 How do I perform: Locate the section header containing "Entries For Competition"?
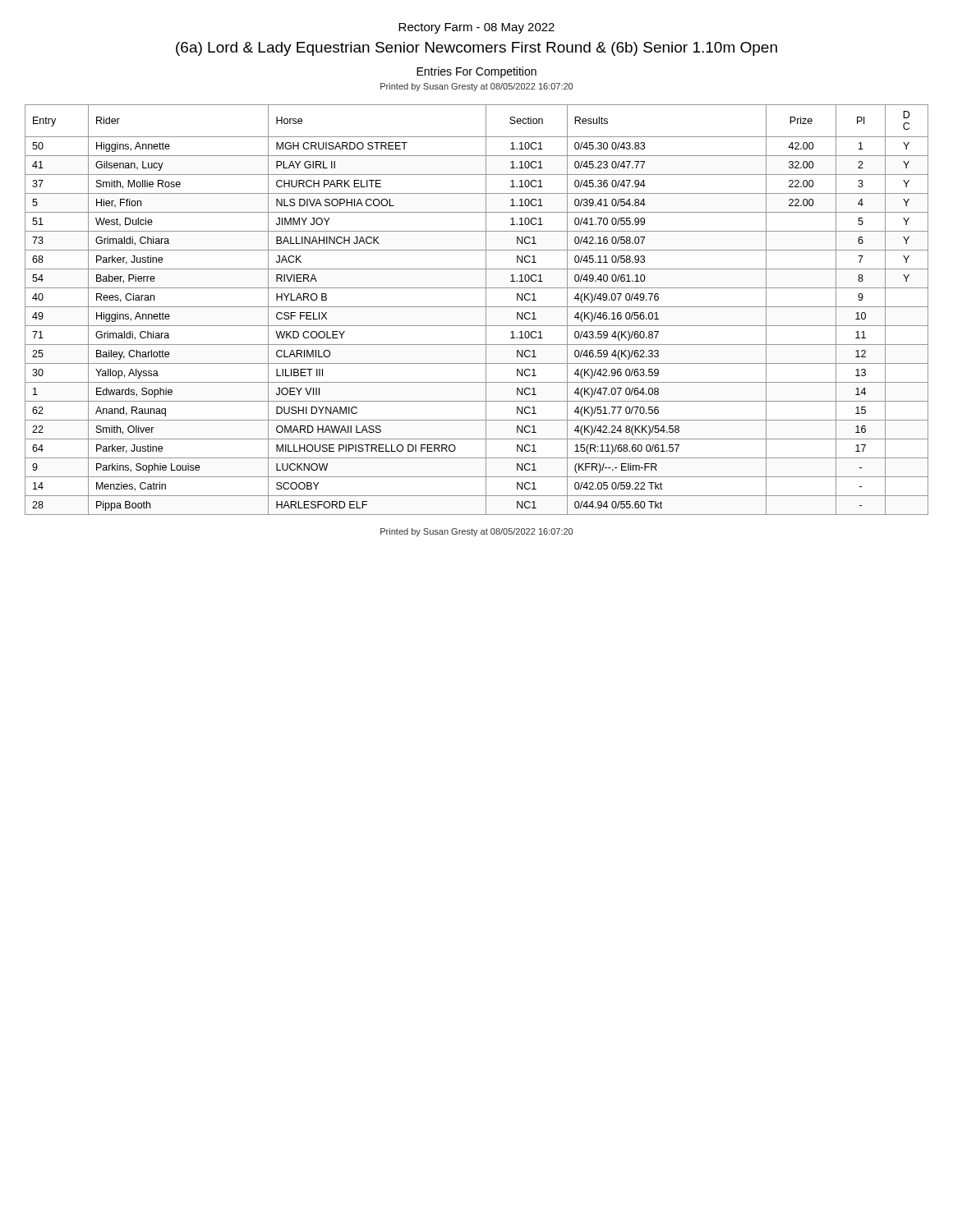[x=476, y=71]
